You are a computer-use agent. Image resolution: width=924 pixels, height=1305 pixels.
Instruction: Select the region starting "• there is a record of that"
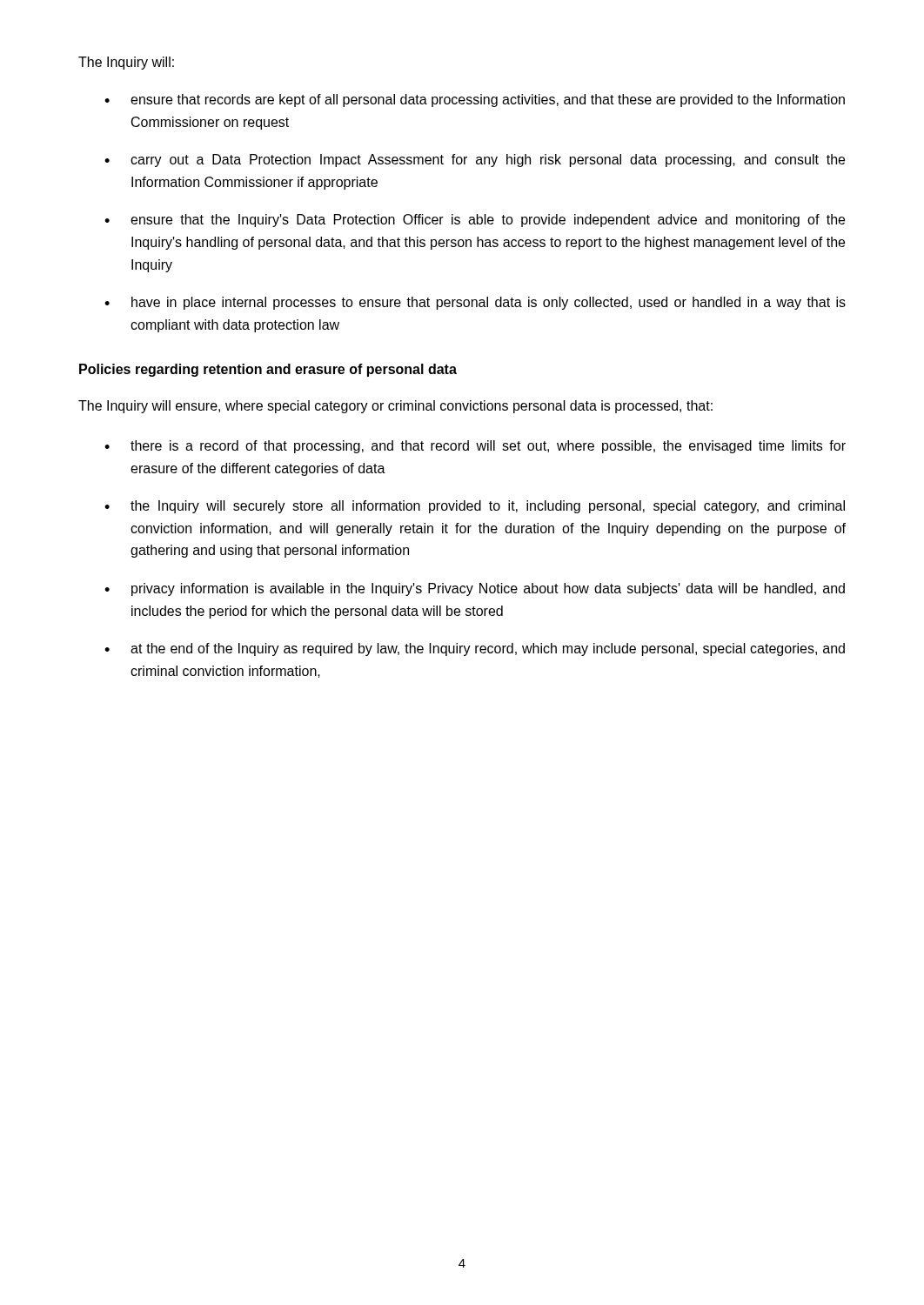(475, 457)
